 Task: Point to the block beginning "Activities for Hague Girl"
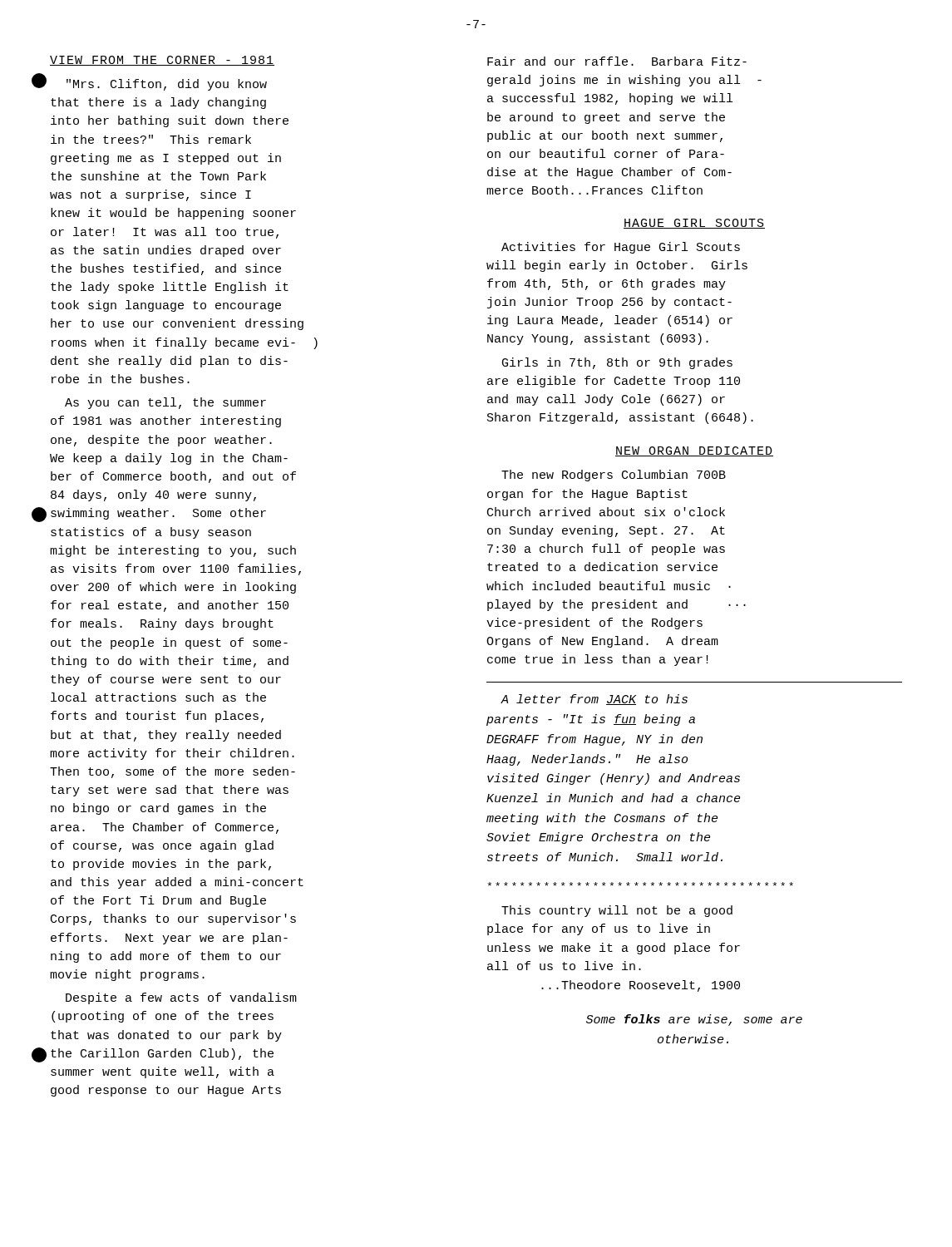(x=694, y=334)
